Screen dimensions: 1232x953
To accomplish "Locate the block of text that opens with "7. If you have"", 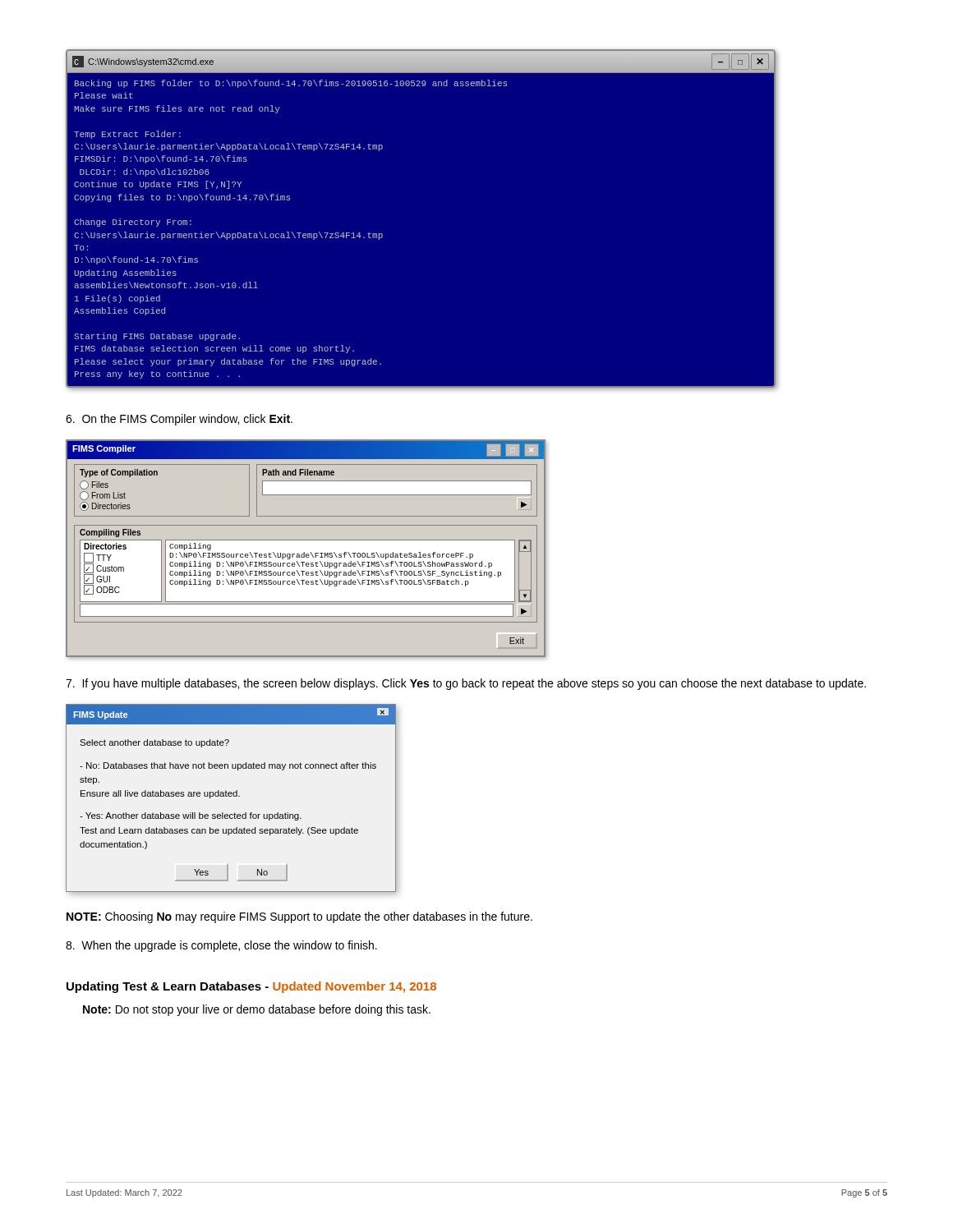I will tap(466, 684).
